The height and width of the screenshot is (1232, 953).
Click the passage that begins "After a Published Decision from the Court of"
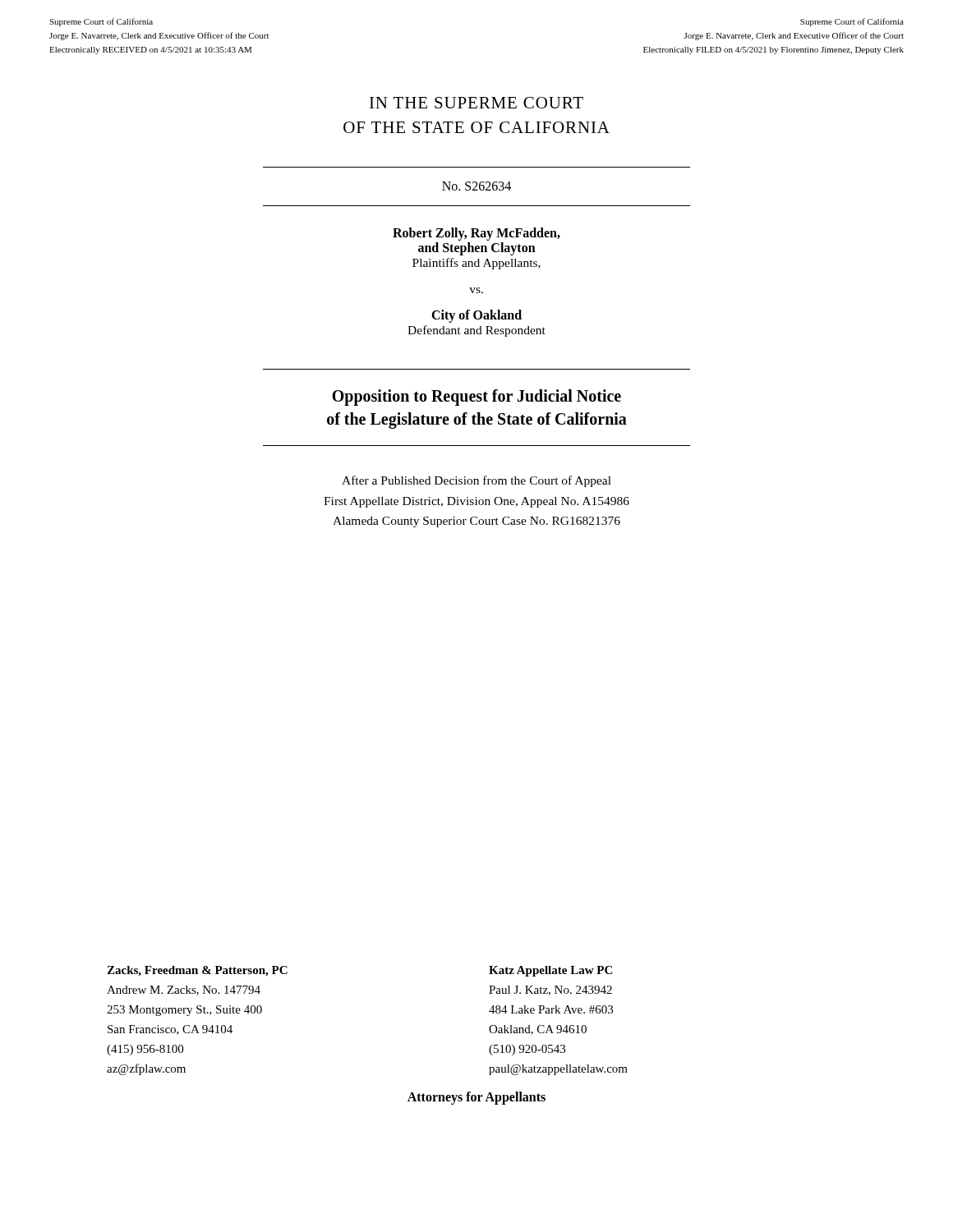pos(476,500)
